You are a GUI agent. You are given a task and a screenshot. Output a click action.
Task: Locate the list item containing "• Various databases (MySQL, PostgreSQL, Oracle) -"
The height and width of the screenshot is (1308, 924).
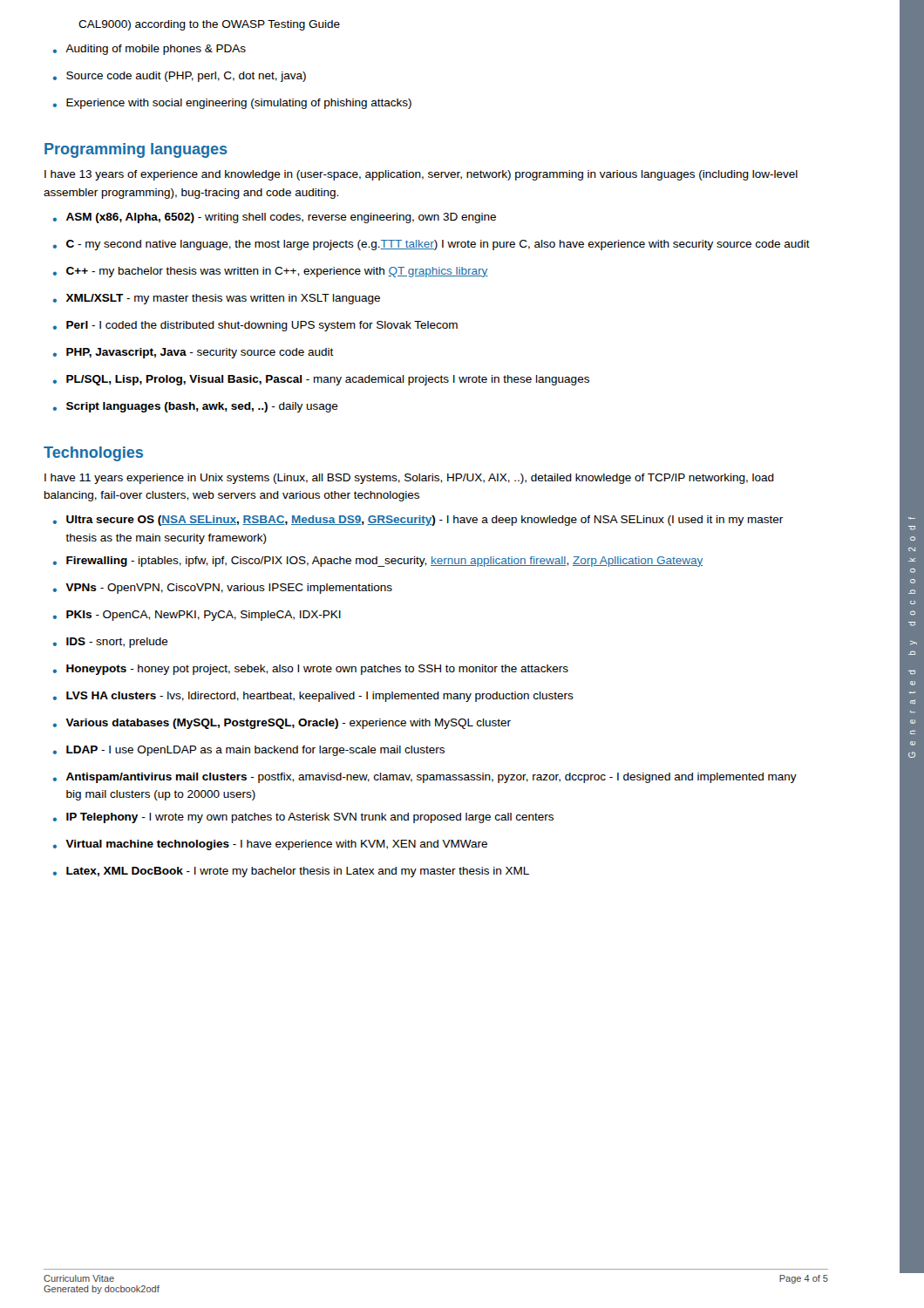pyautogui.click(x=432, y=725)
